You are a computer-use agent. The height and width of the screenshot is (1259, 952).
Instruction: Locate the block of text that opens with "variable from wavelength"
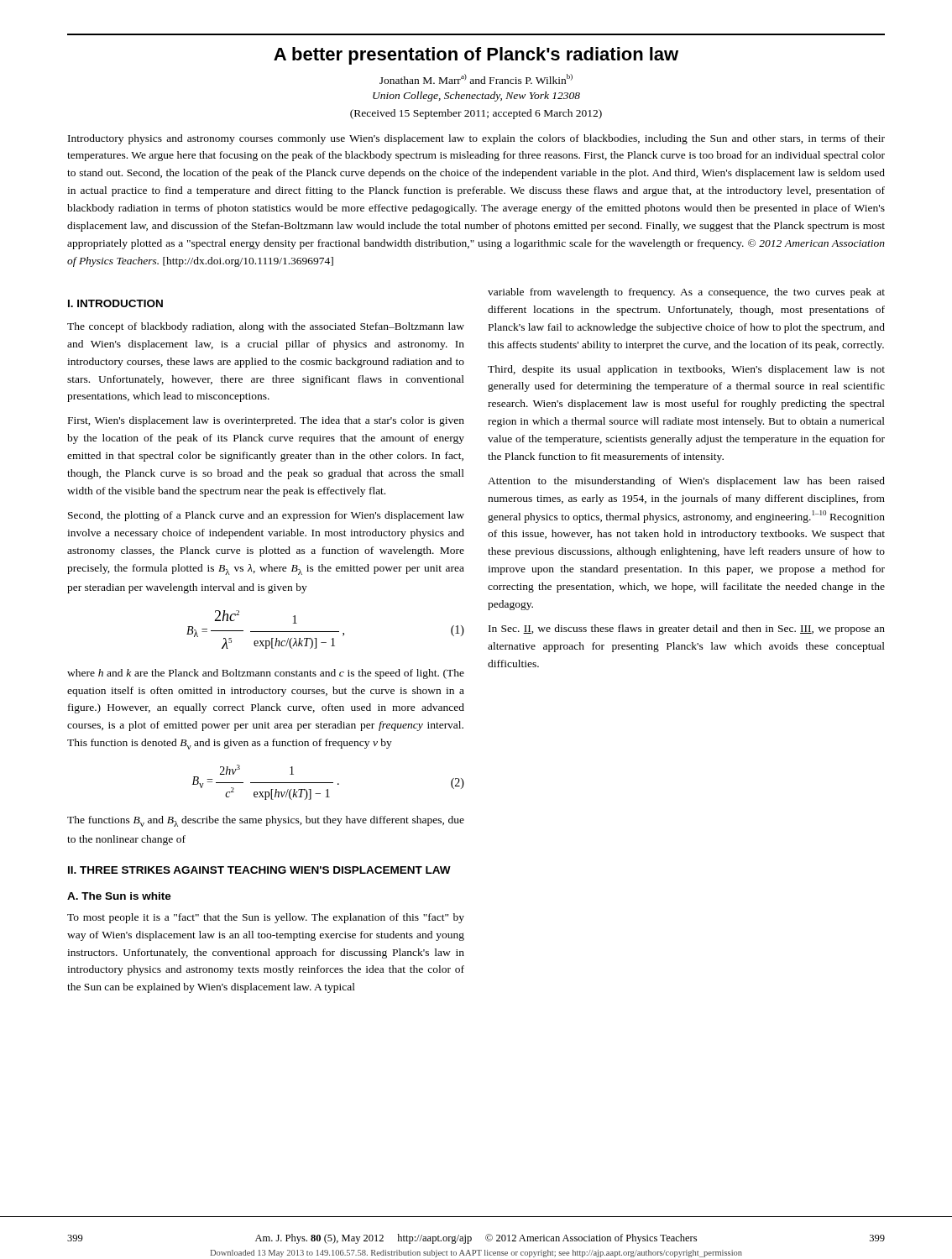686,478
